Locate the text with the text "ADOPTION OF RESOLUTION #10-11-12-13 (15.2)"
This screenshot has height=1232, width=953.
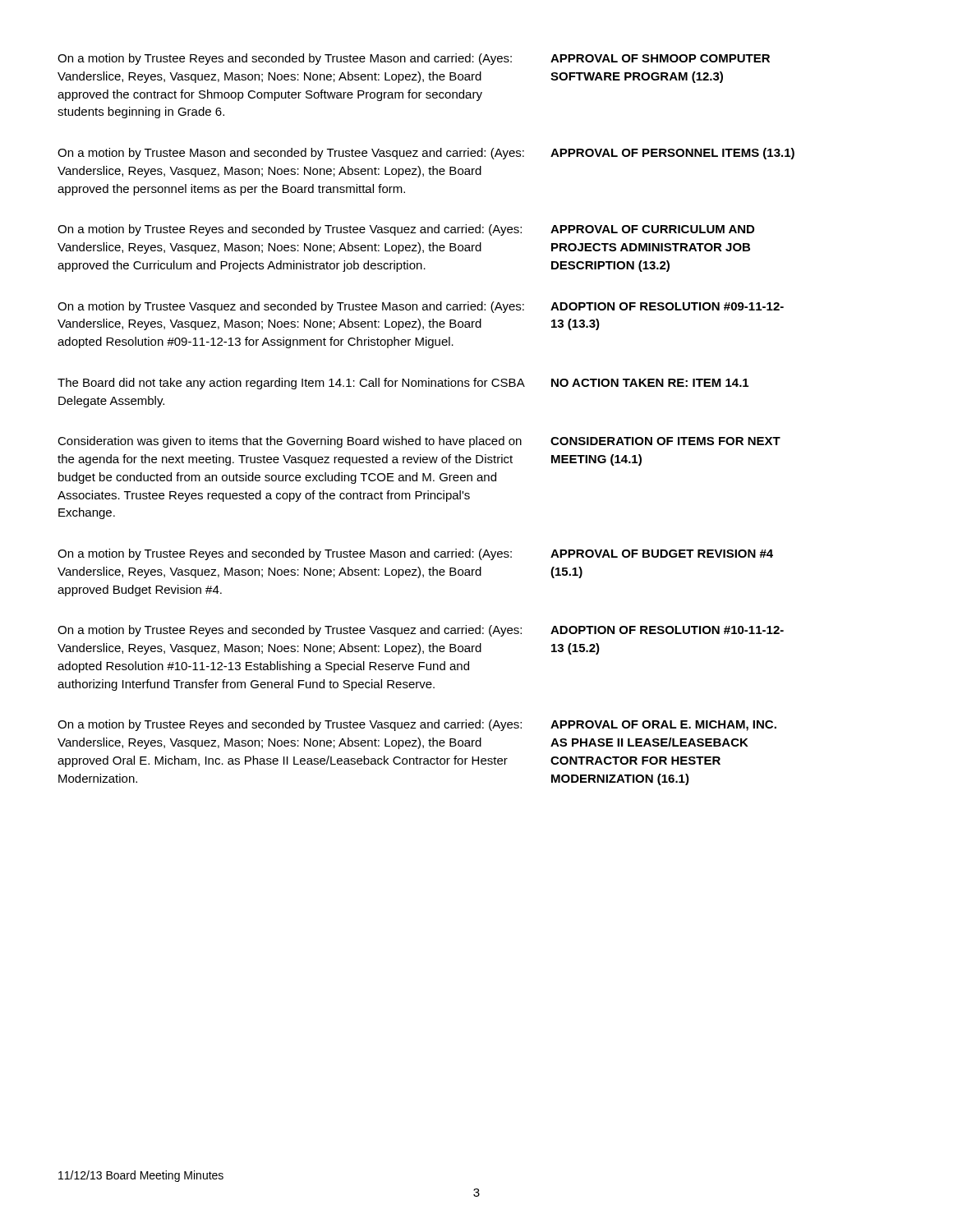[x=667, y=639]
